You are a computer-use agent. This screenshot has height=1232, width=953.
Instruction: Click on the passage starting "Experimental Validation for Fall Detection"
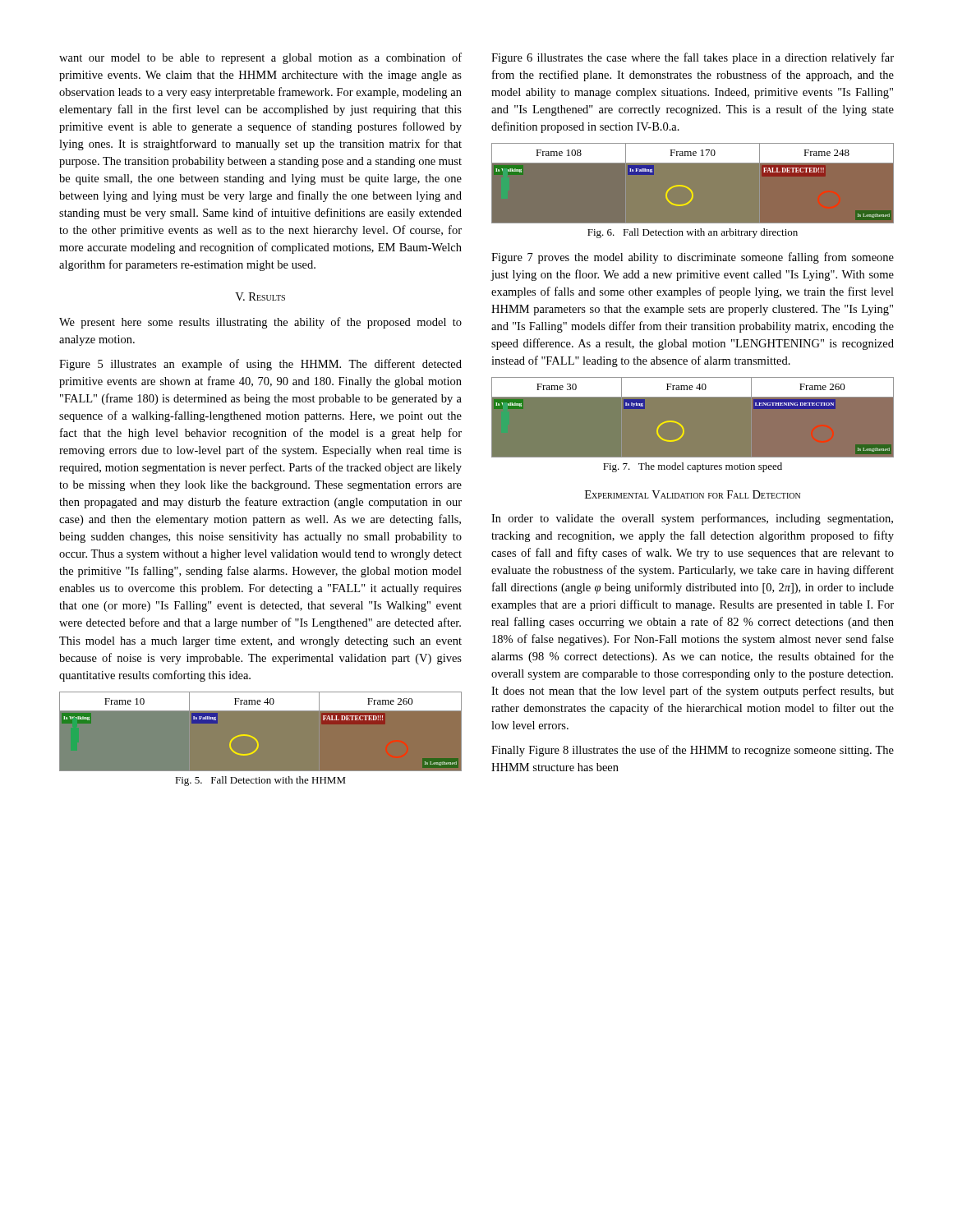693,495
